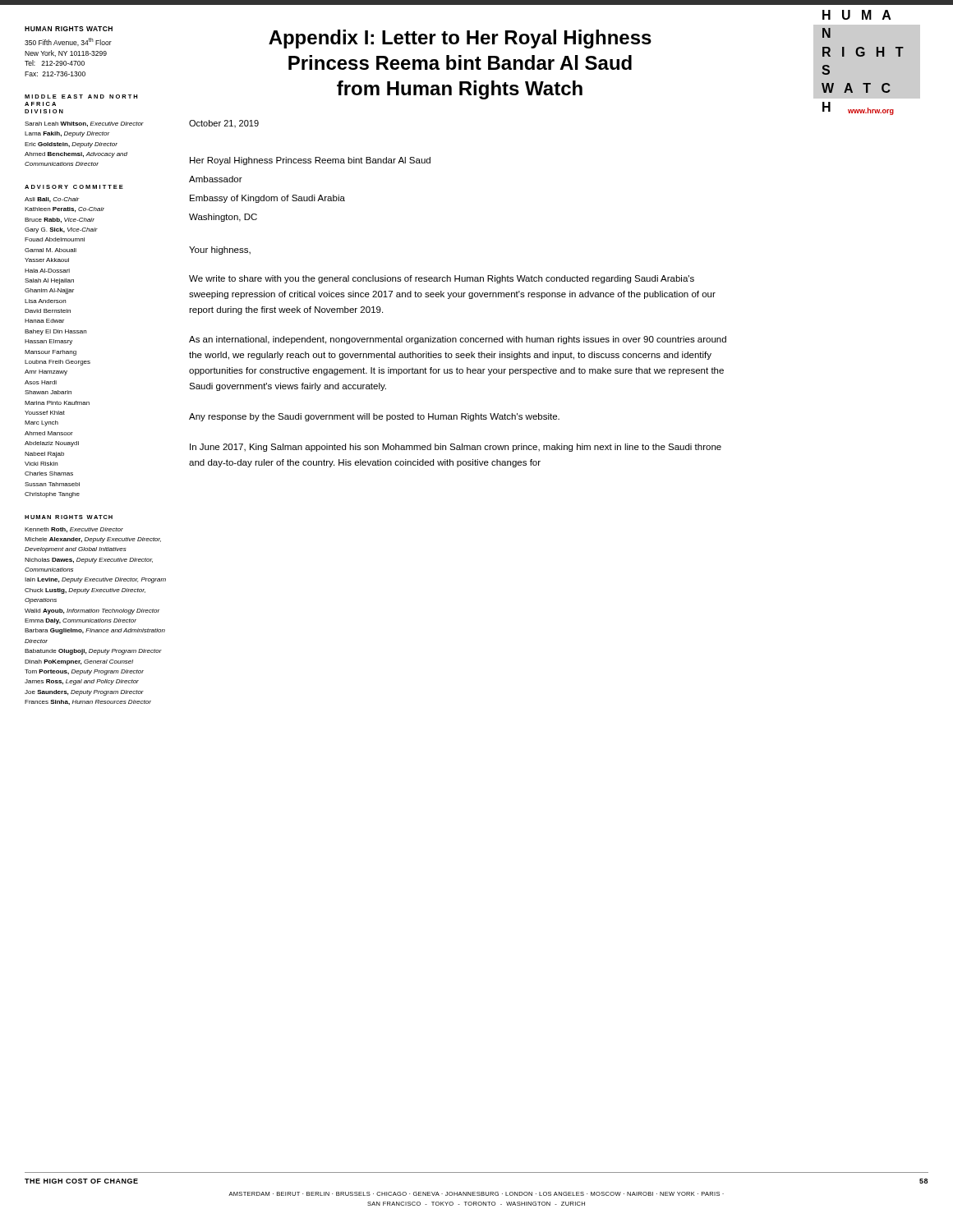This screenshot has width=953, height=1232.
Task: Point to the block starting "Asli Bali, Co-Chair Kathleen Peratis, Co-Chair Bruce"
Action: click(x=52, y=200)
